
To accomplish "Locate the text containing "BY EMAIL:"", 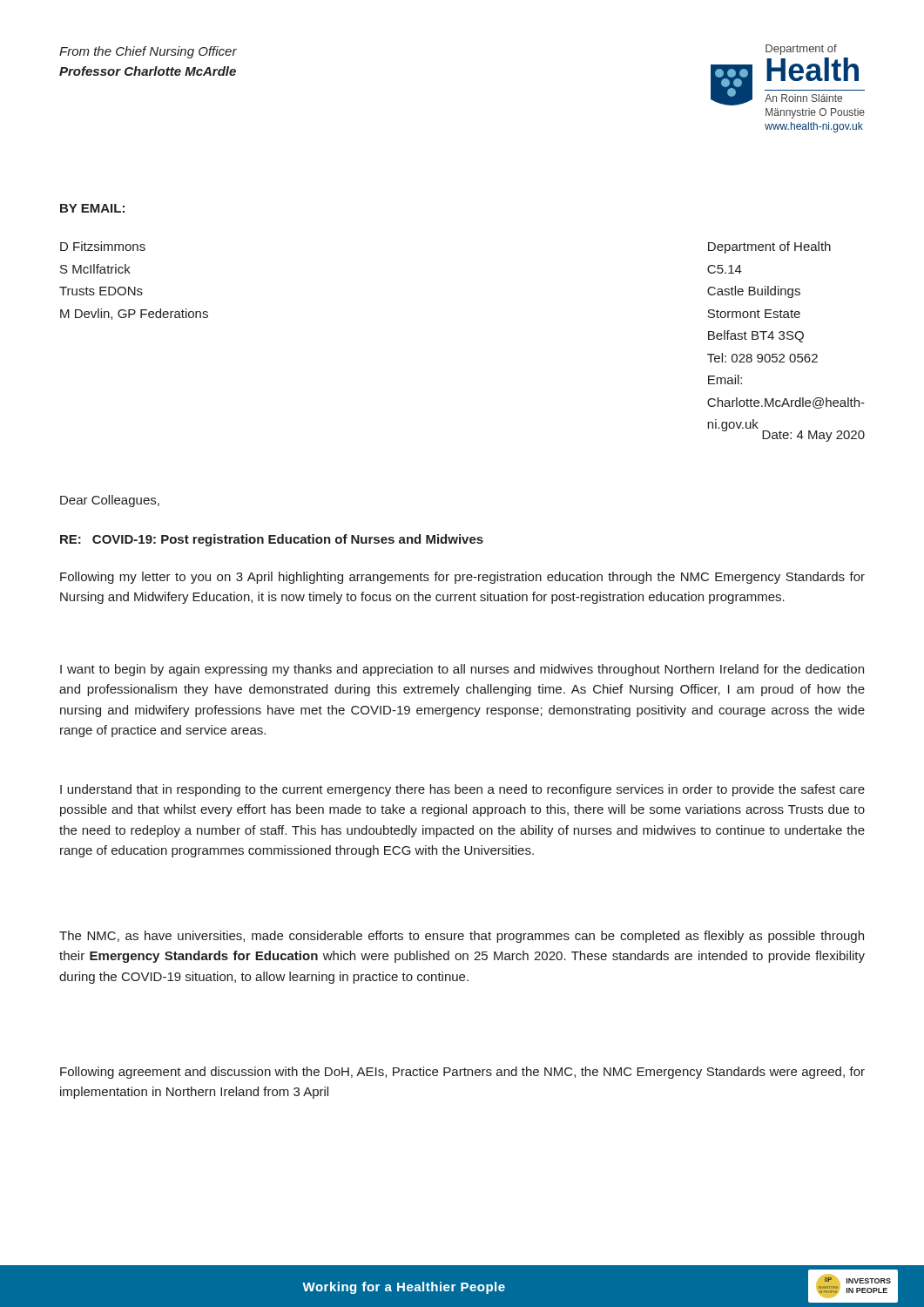I will (92, 208).
